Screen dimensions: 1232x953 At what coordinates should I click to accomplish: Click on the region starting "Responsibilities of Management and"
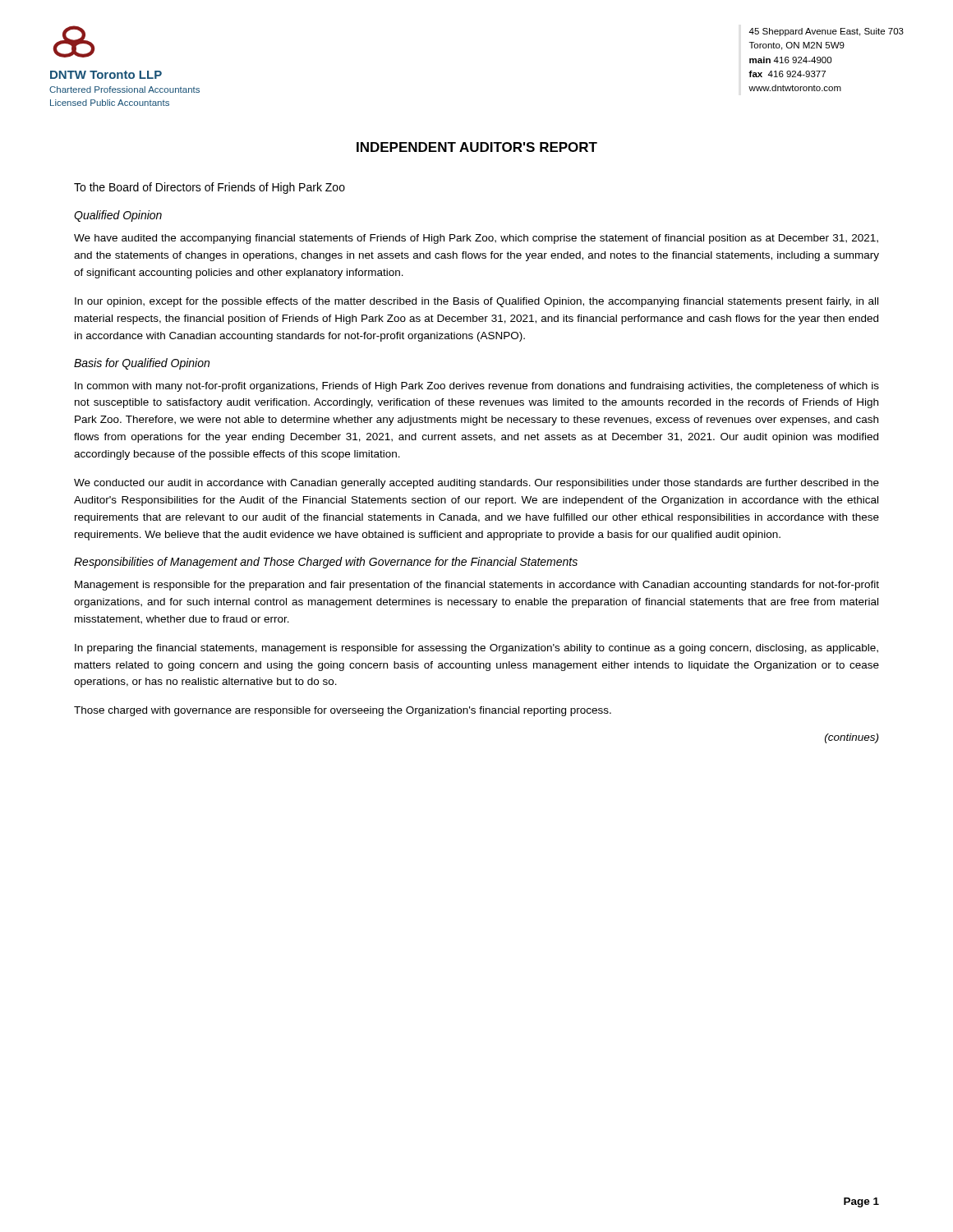(x=326, y=562)
